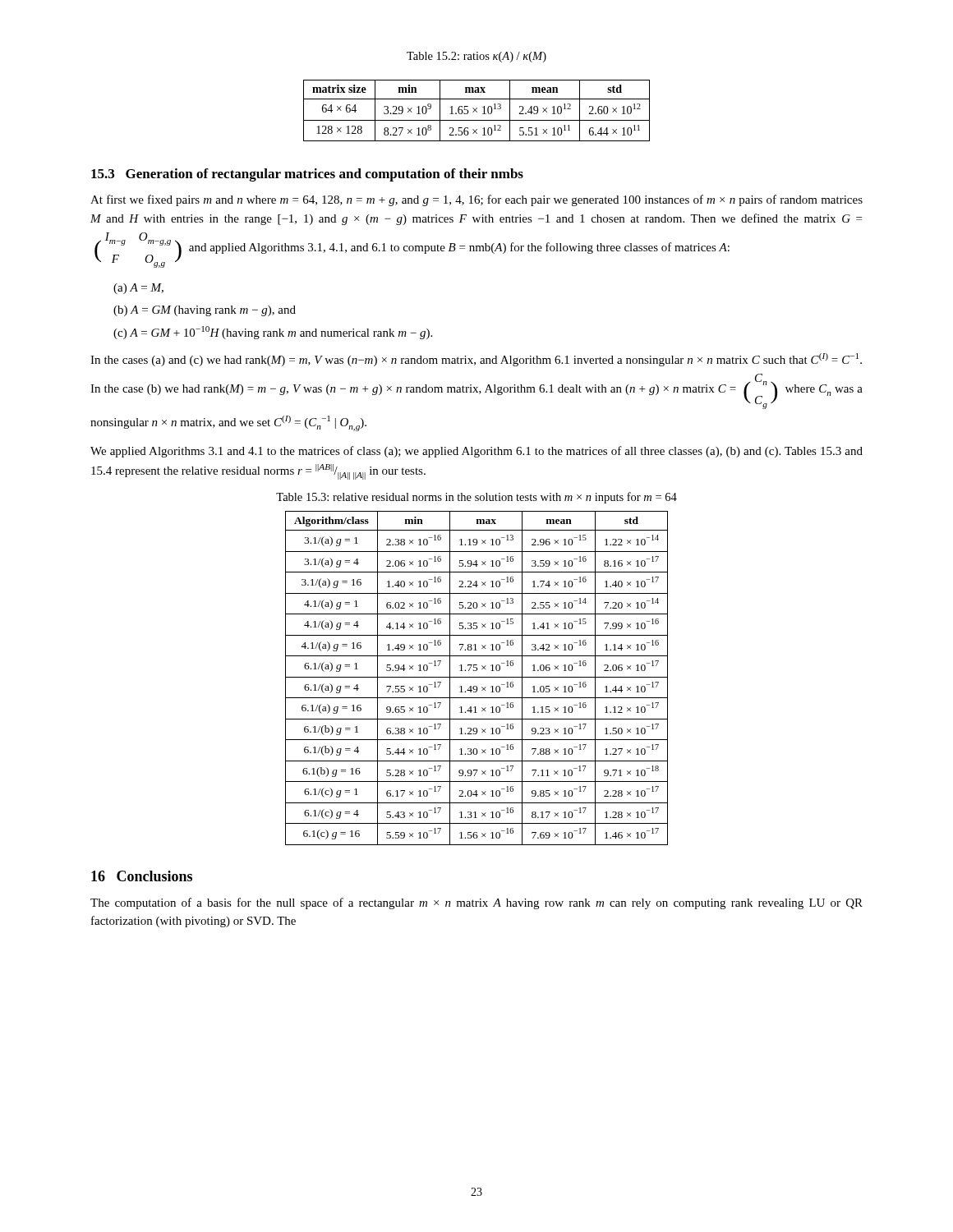Find the region starting "15.3 Generation of"

point(476,174)
